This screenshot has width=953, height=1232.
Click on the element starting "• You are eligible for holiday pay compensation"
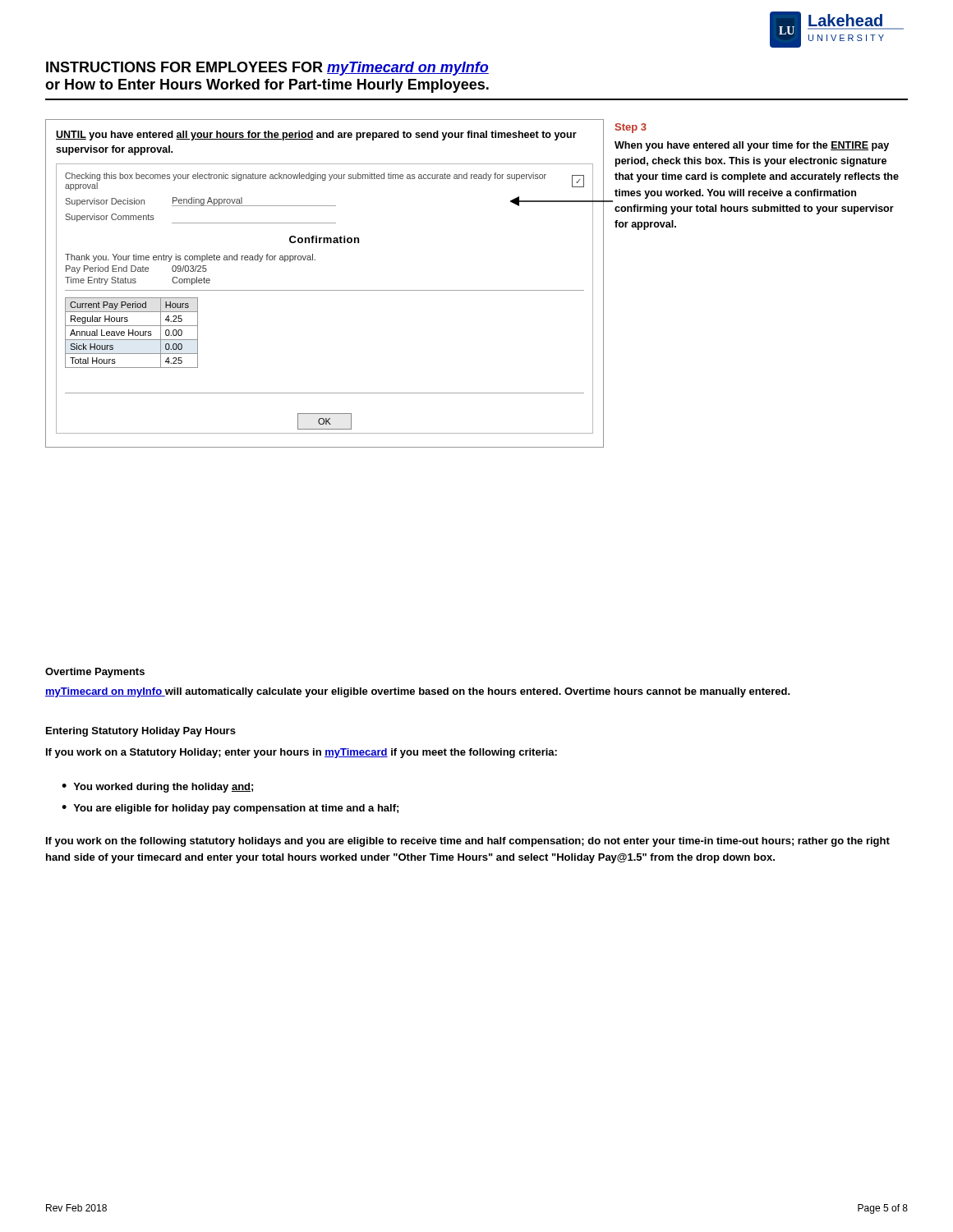click(x=230, y=809)
